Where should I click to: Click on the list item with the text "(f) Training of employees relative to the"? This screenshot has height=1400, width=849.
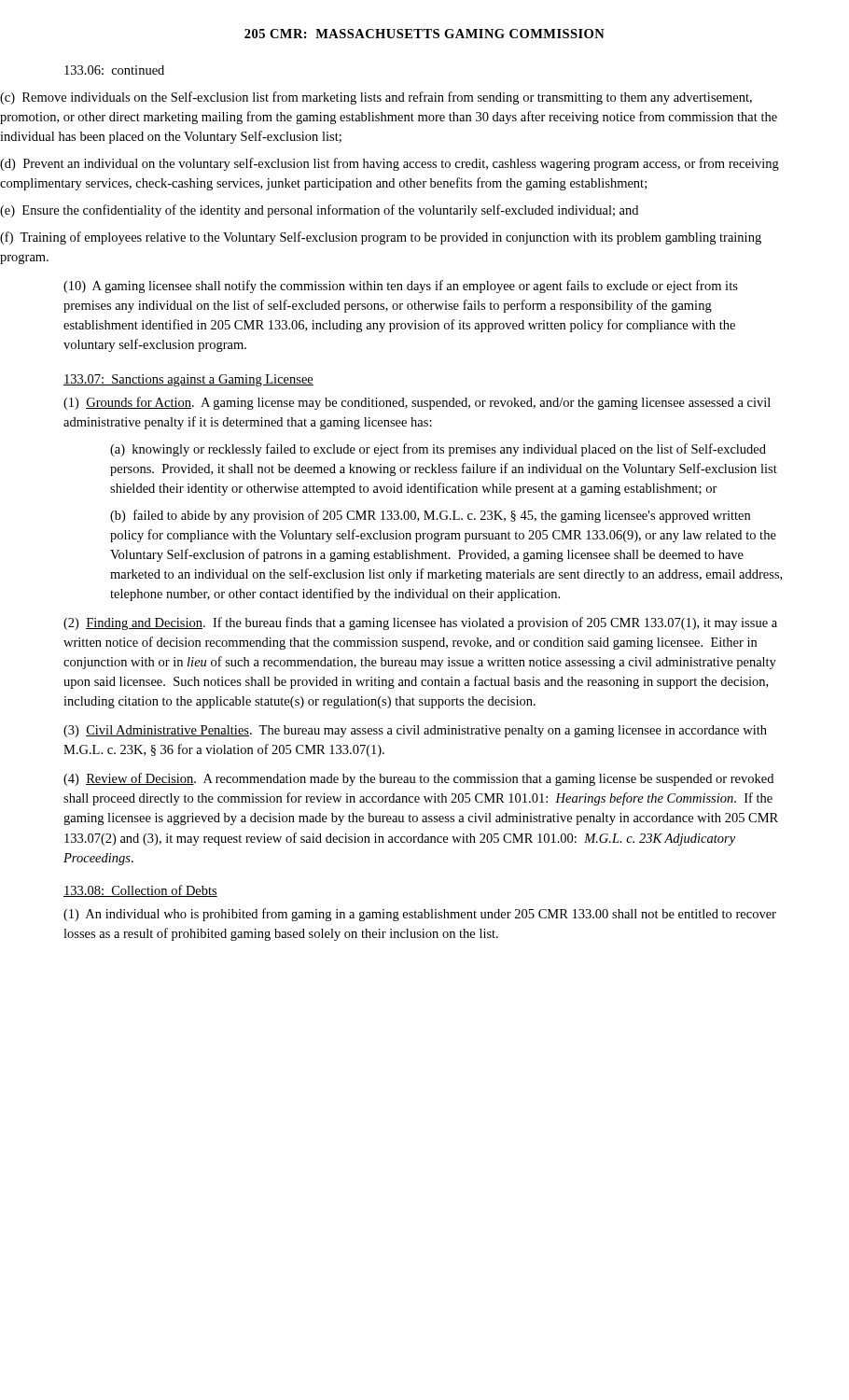(393, 247)
